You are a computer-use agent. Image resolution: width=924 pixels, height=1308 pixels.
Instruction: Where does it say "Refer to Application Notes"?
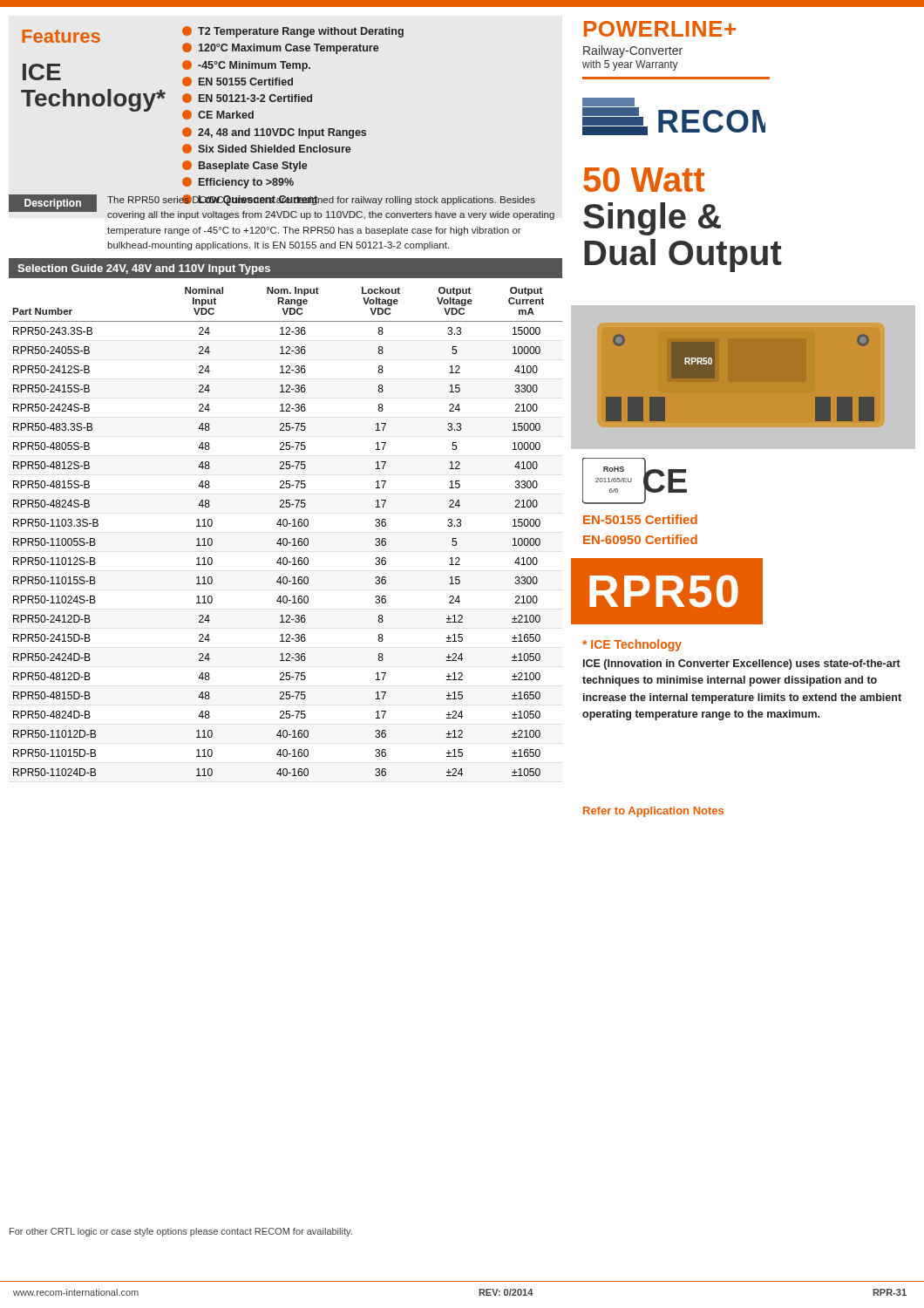tap(653, 811)
